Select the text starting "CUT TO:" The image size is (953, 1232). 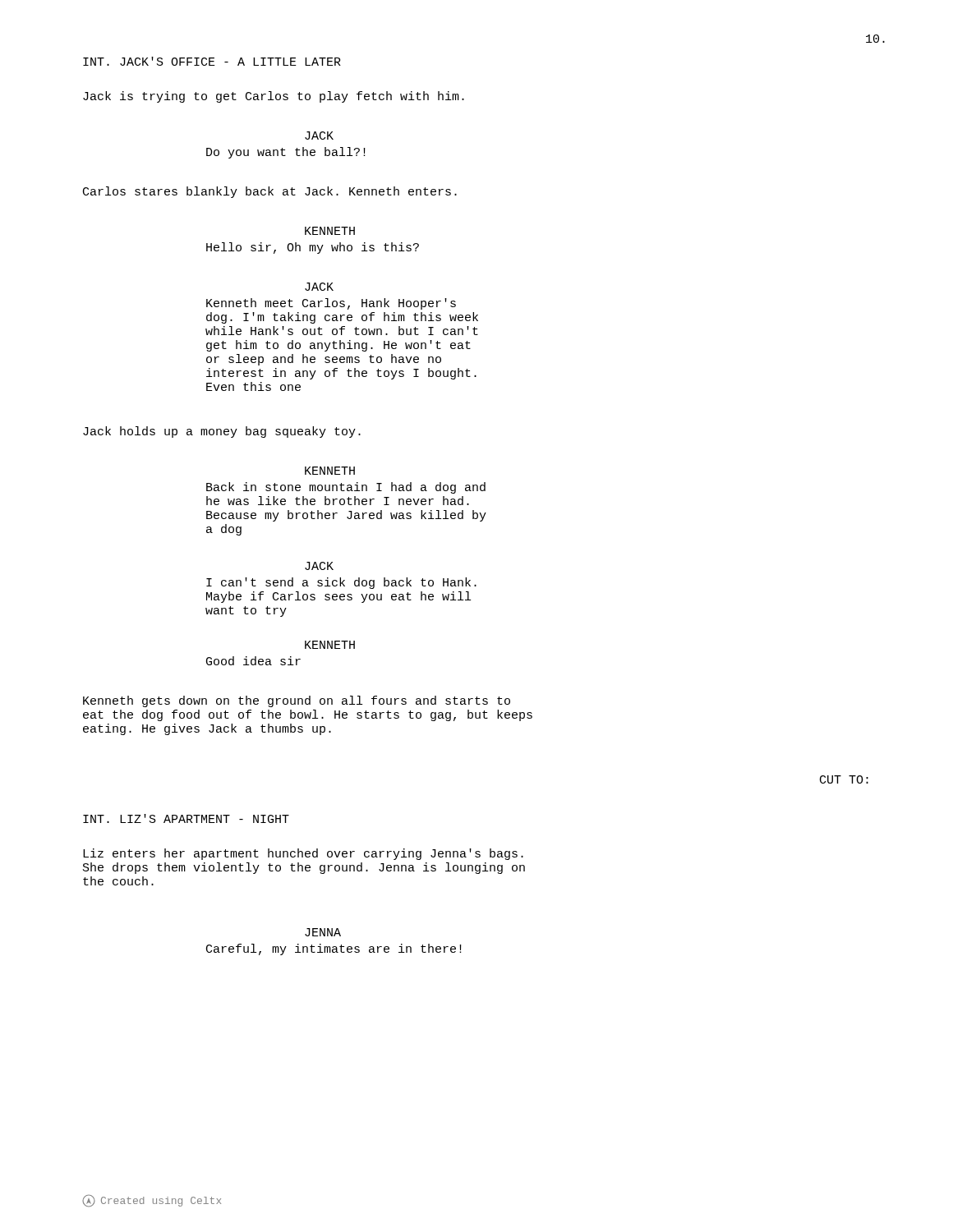(x=845, y=781)
